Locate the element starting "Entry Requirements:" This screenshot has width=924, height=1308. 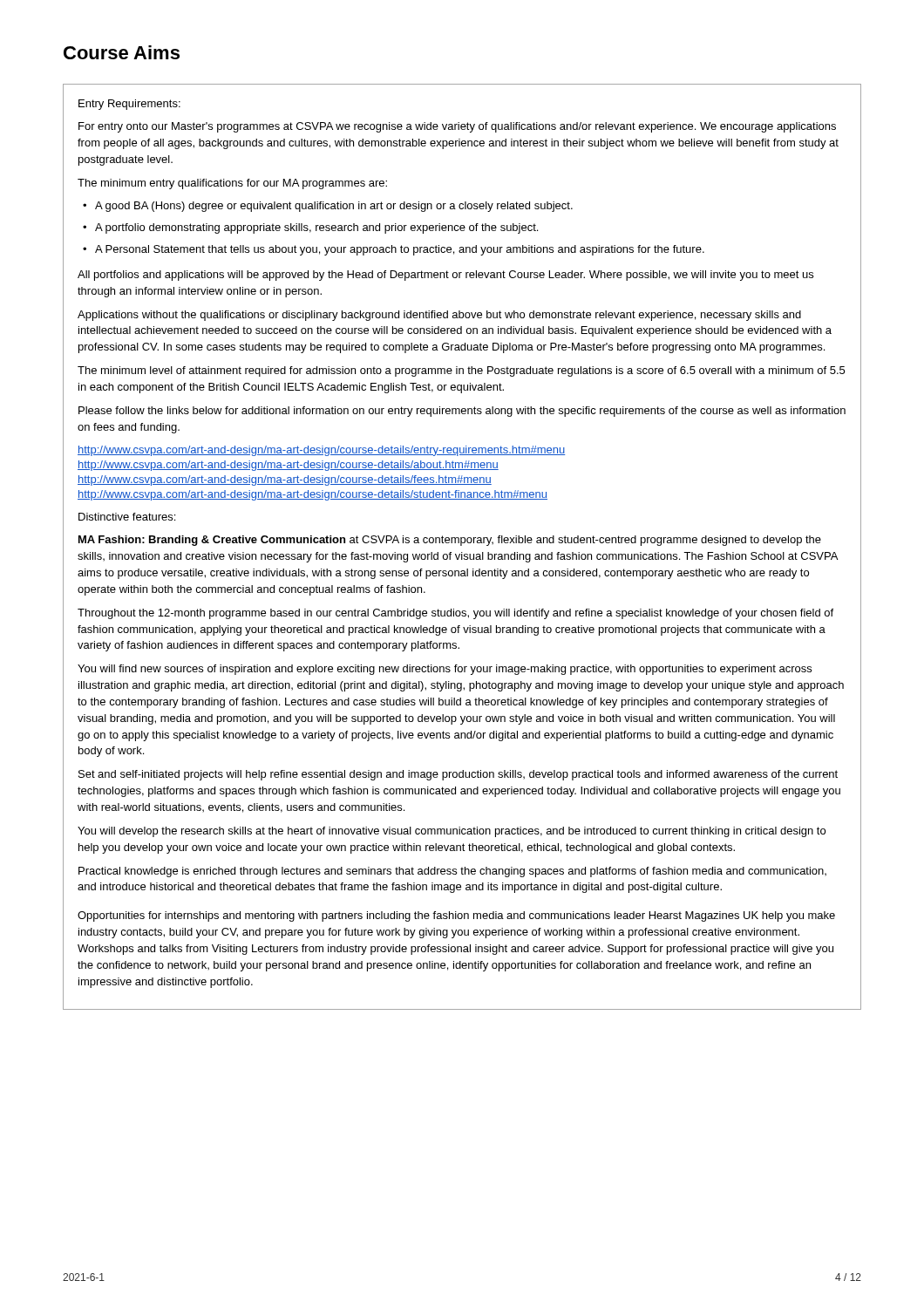129,103
